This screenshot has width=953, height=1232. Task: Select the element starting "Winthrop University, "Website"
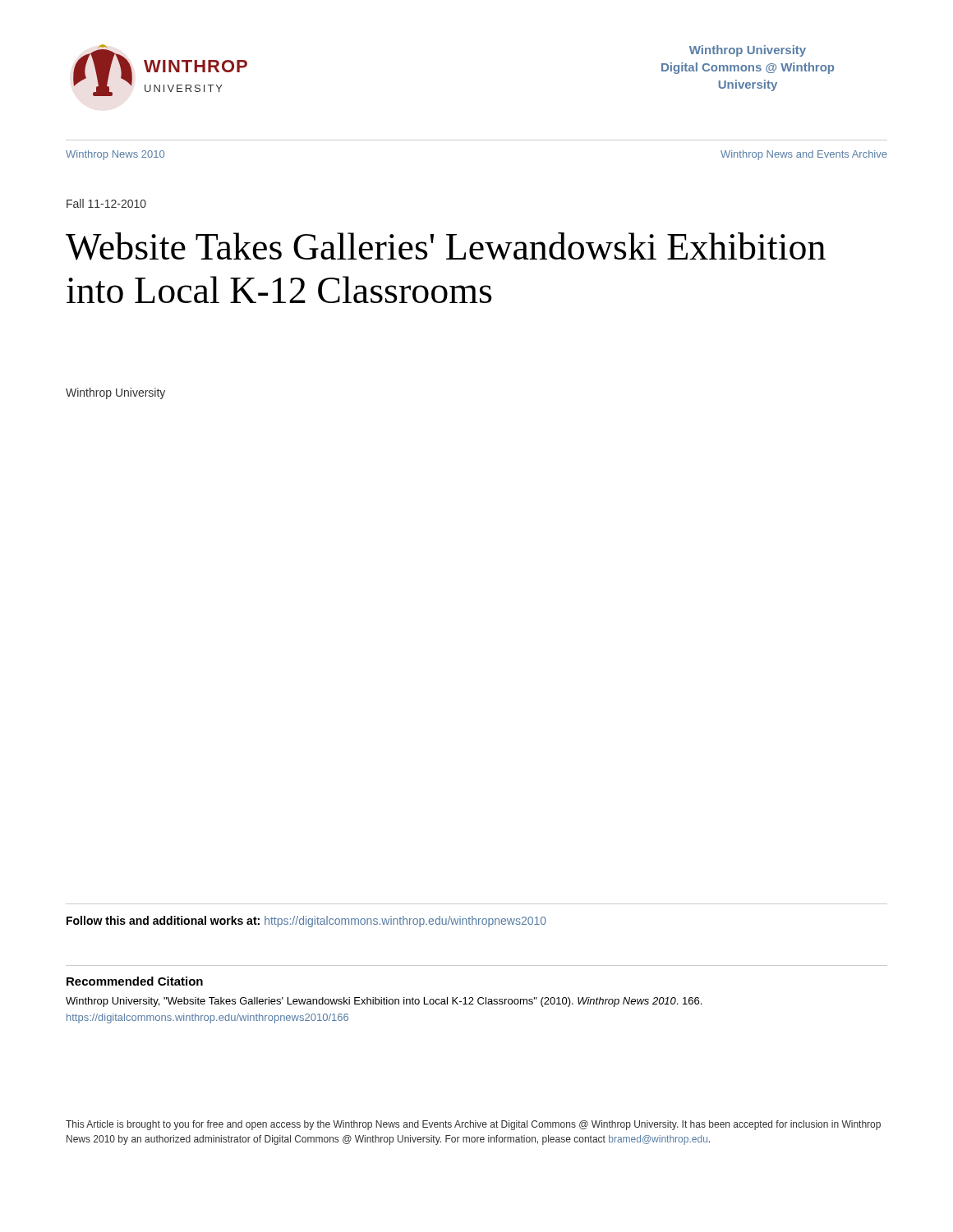384,1009
